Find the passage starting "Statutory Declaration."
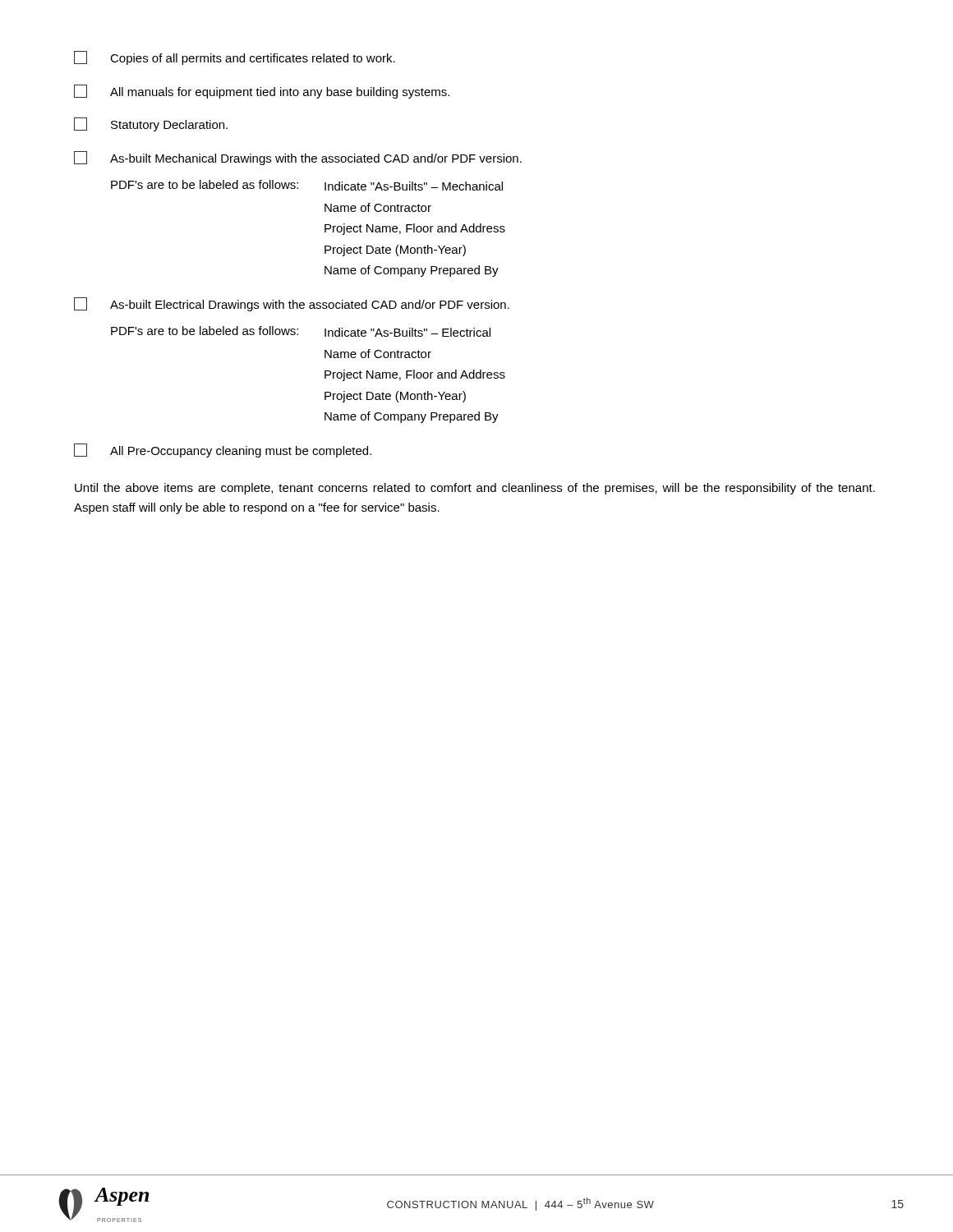The image size is (953, 1232). [x=151, y=124]
